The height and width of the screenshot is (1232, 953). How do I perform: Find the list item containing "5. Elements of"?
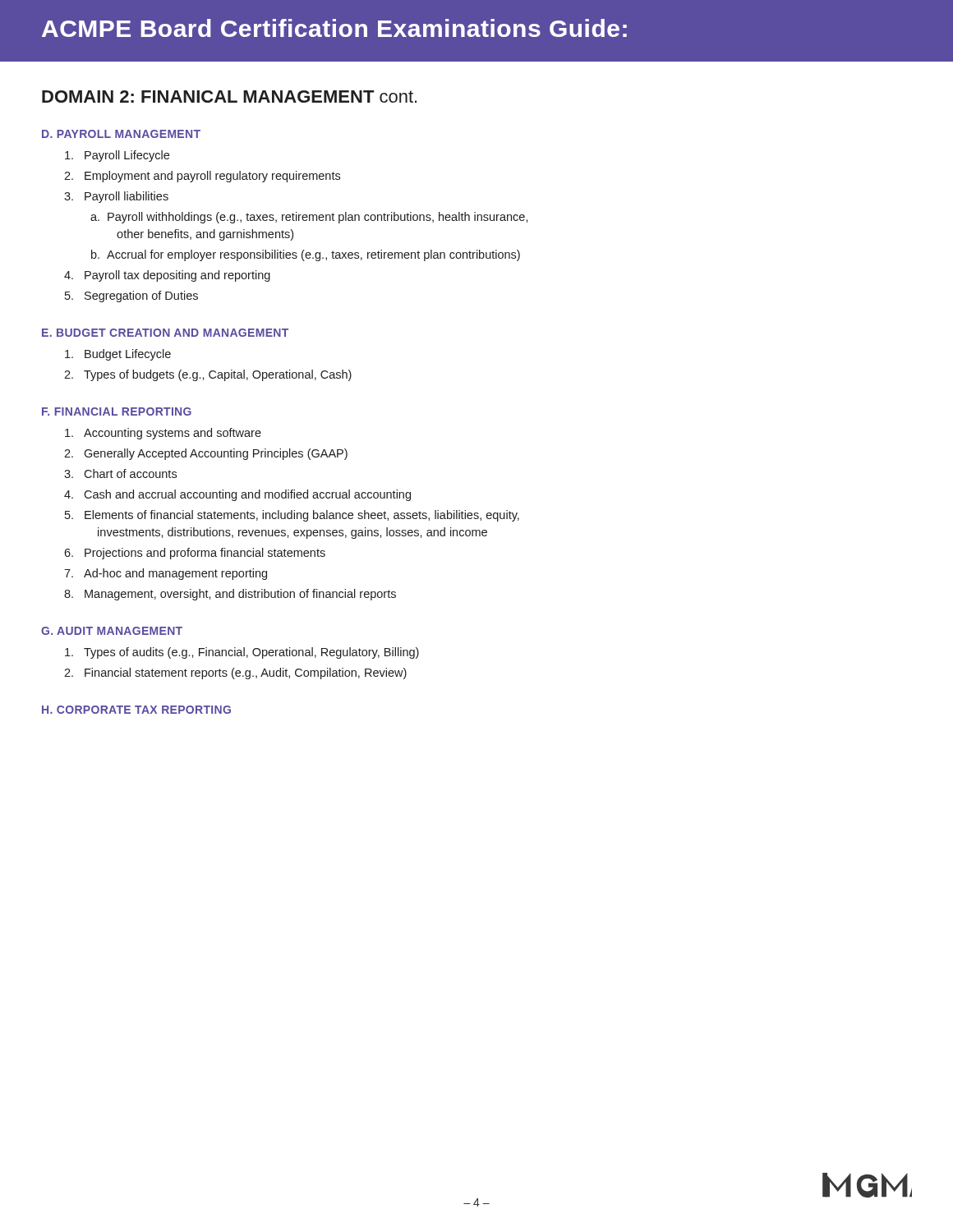click(292, 524)
